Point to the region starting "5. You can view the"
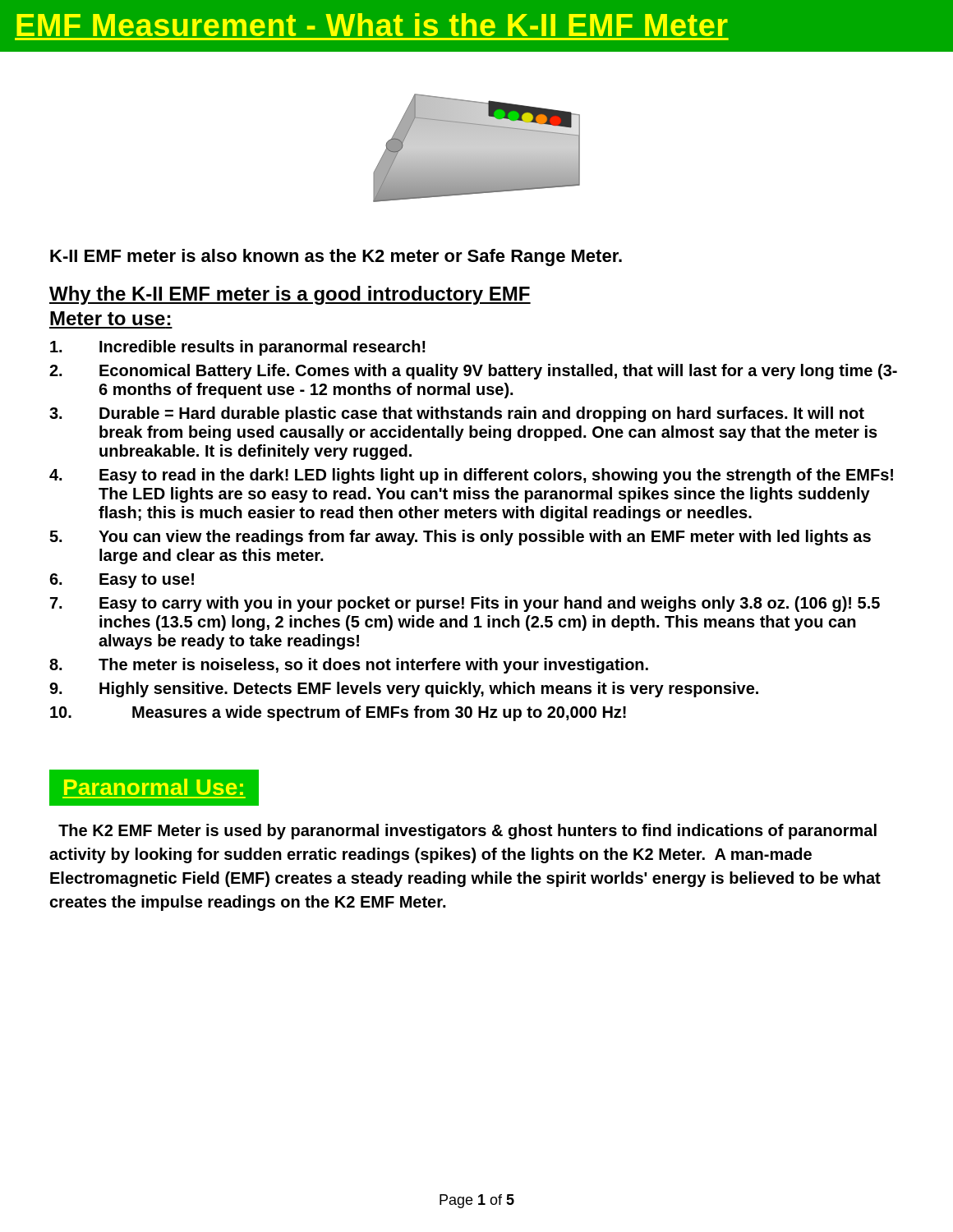The image size is (953, 1232). click(x=476, y=546)
